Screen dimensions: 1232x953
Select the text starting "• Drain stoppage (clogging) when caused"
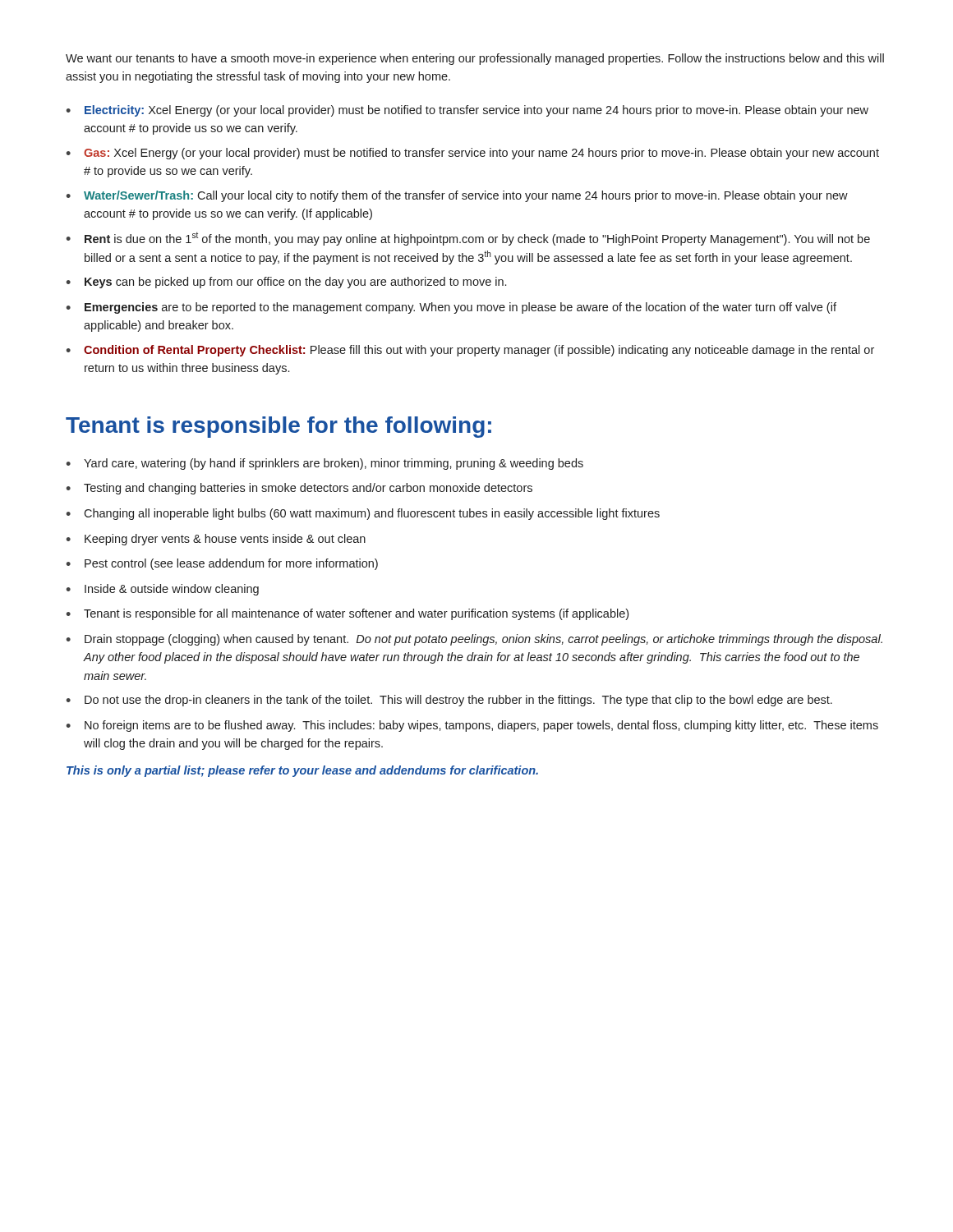[x=476, y=658]
